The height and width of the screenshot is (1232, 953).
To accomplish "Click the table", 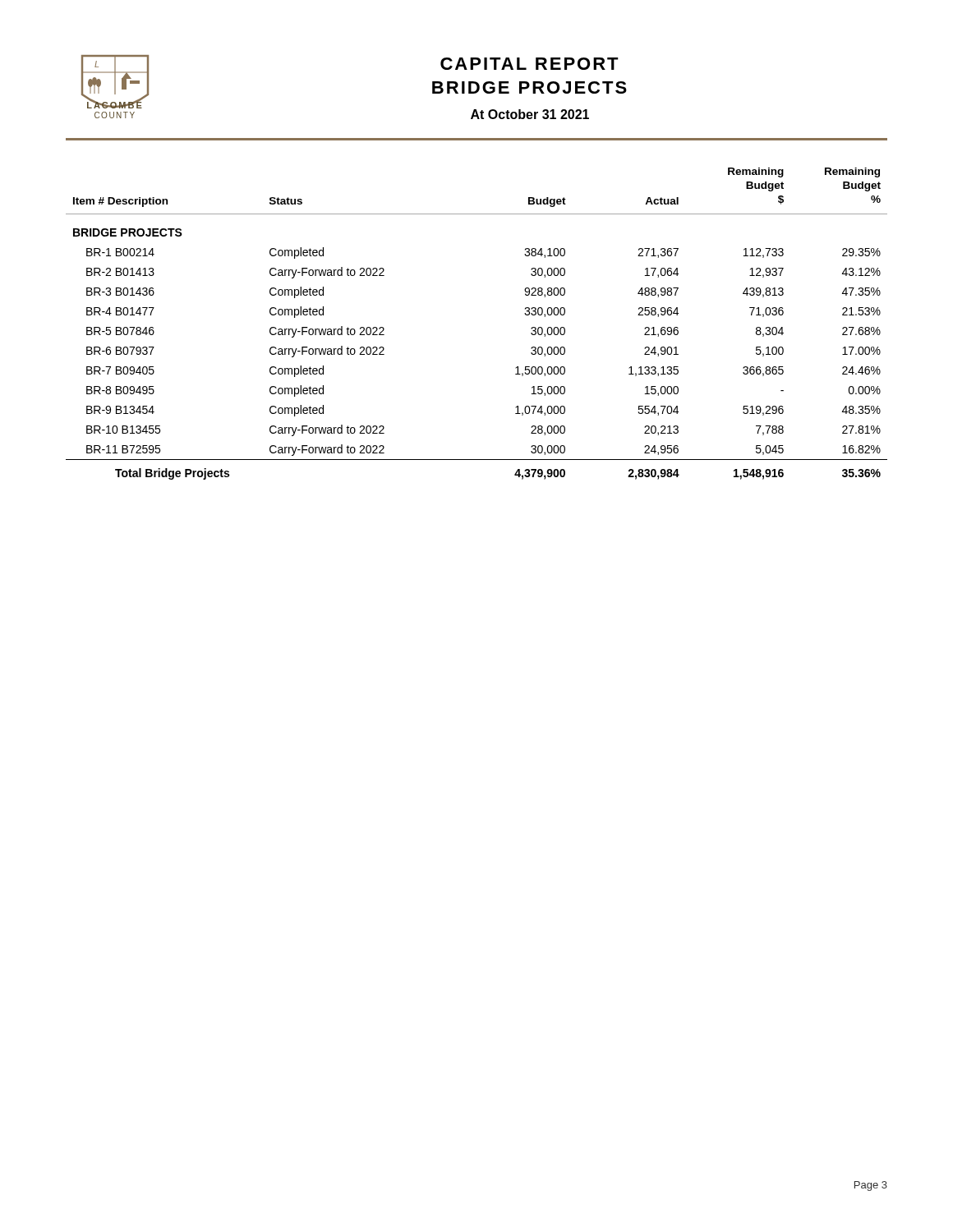I will (x=476, y=321).
